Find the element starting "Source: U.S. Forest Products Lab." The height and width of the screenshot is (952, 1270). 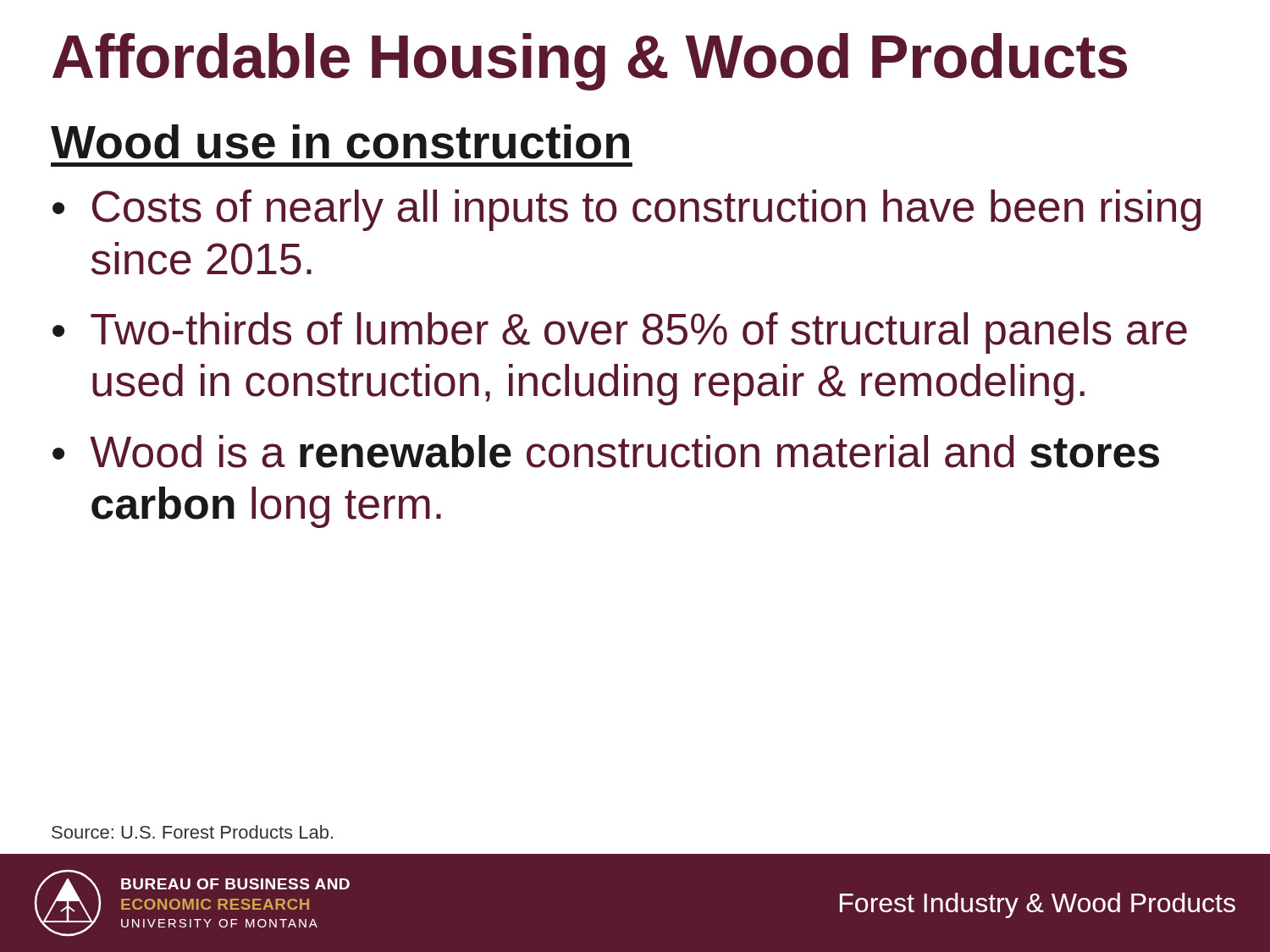pos(193,832)
